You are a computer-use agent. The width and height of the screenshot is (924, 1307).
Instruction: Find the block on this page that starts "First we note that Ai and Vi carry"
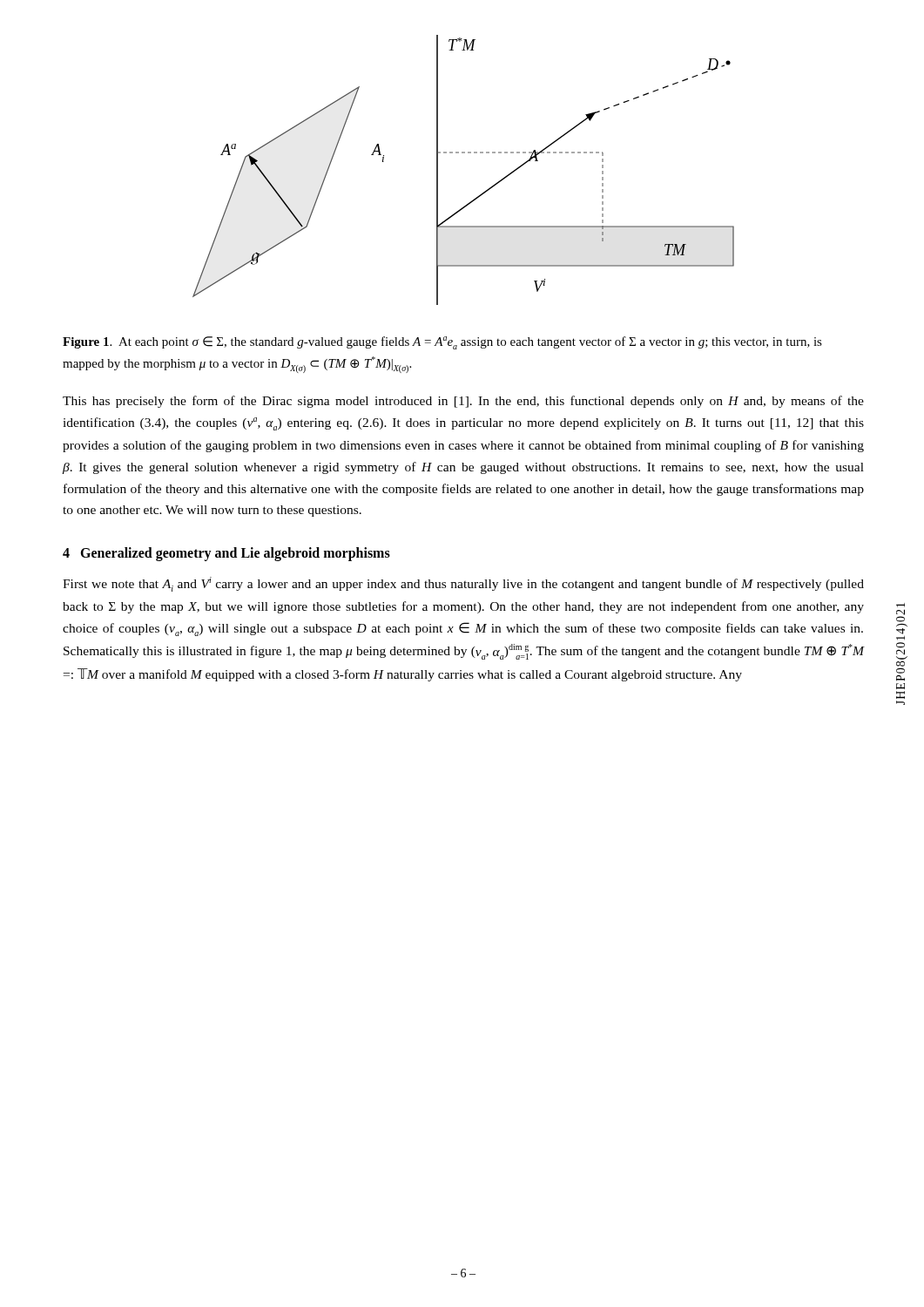coord(463,628)
